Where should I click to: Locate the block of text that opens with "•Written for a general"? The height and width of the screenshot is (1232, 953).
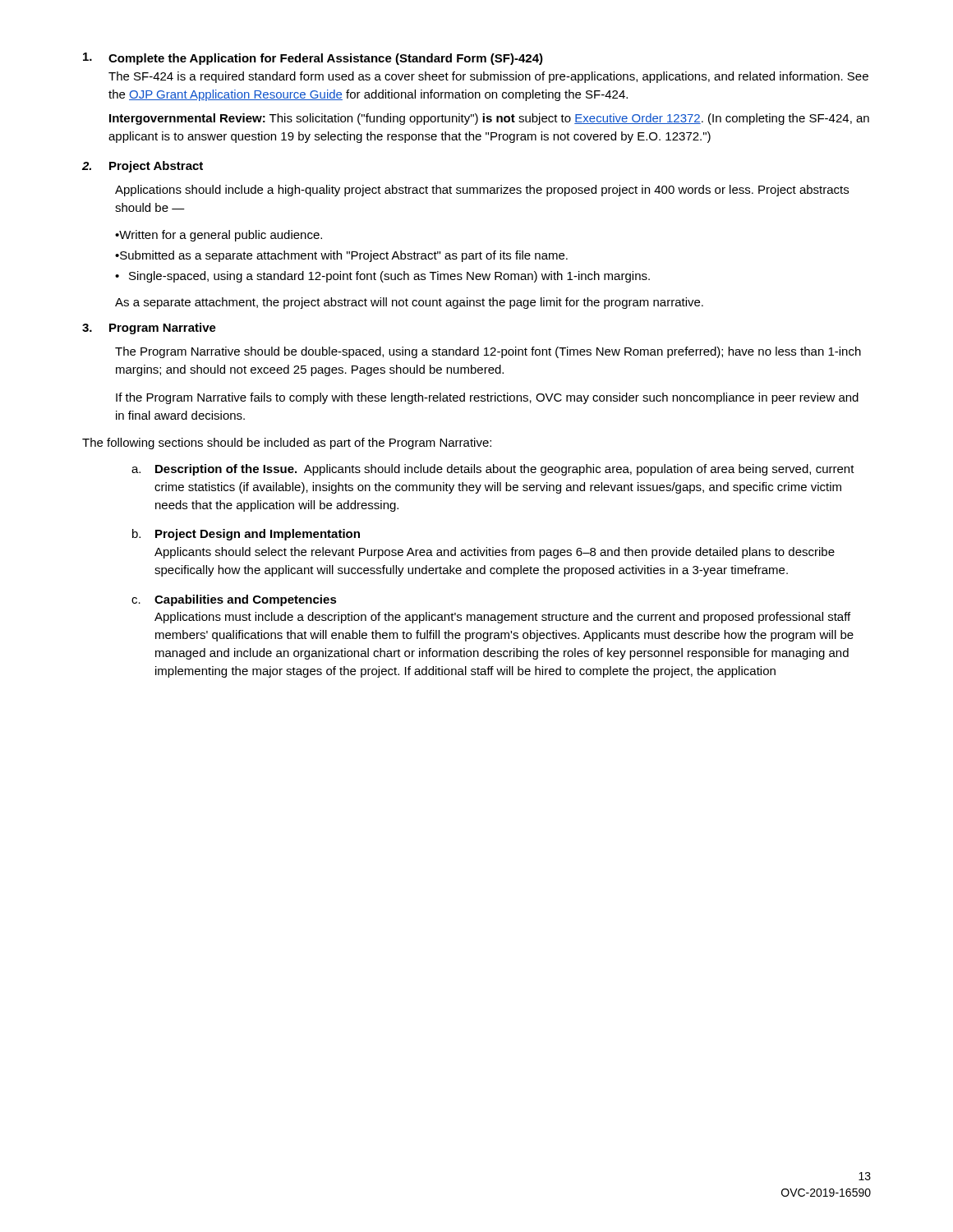(x=219, y=235)
